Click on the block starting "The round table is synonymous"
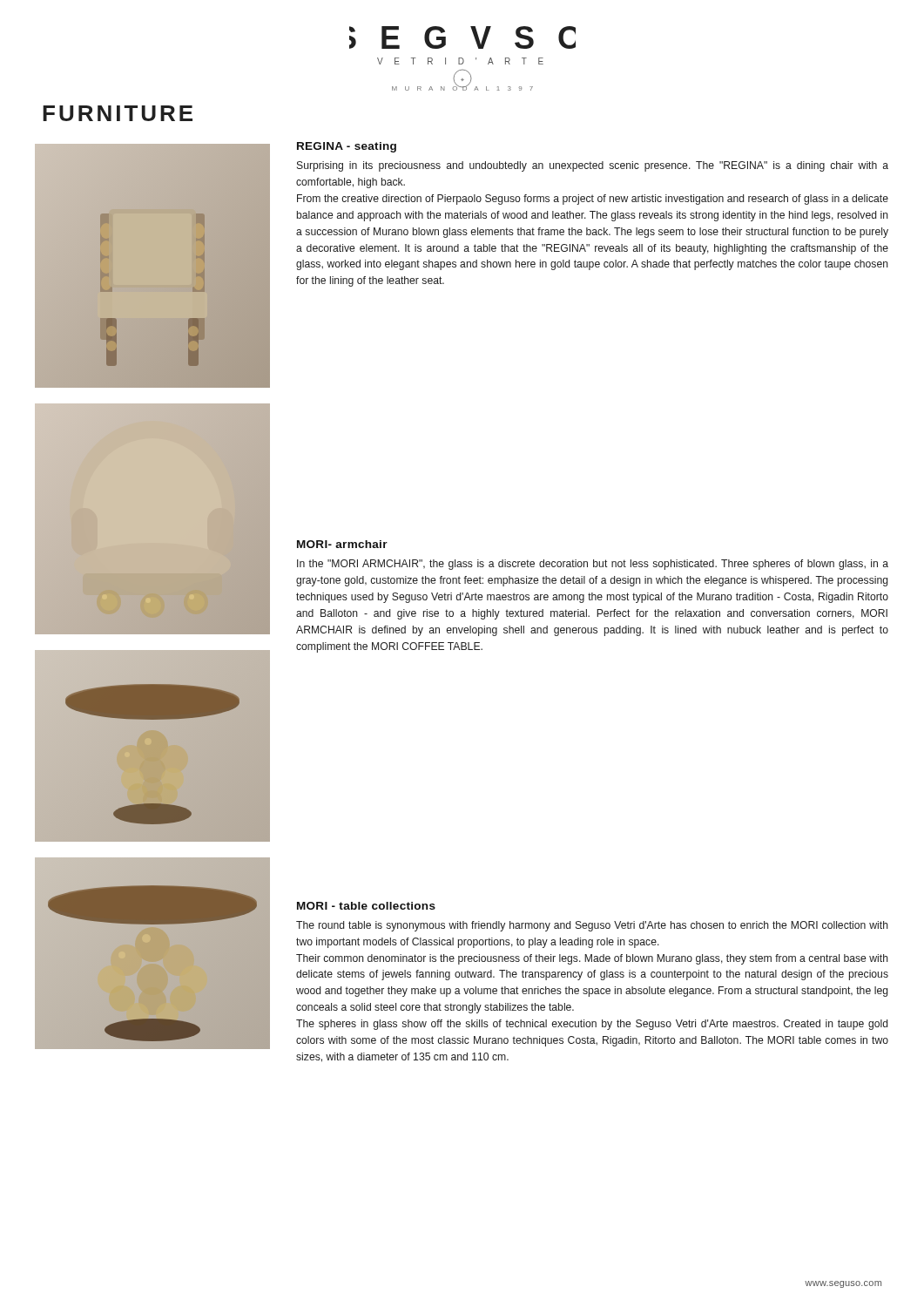The height and width of the screenshot is (1307, 924). click(x=592, y=991)
